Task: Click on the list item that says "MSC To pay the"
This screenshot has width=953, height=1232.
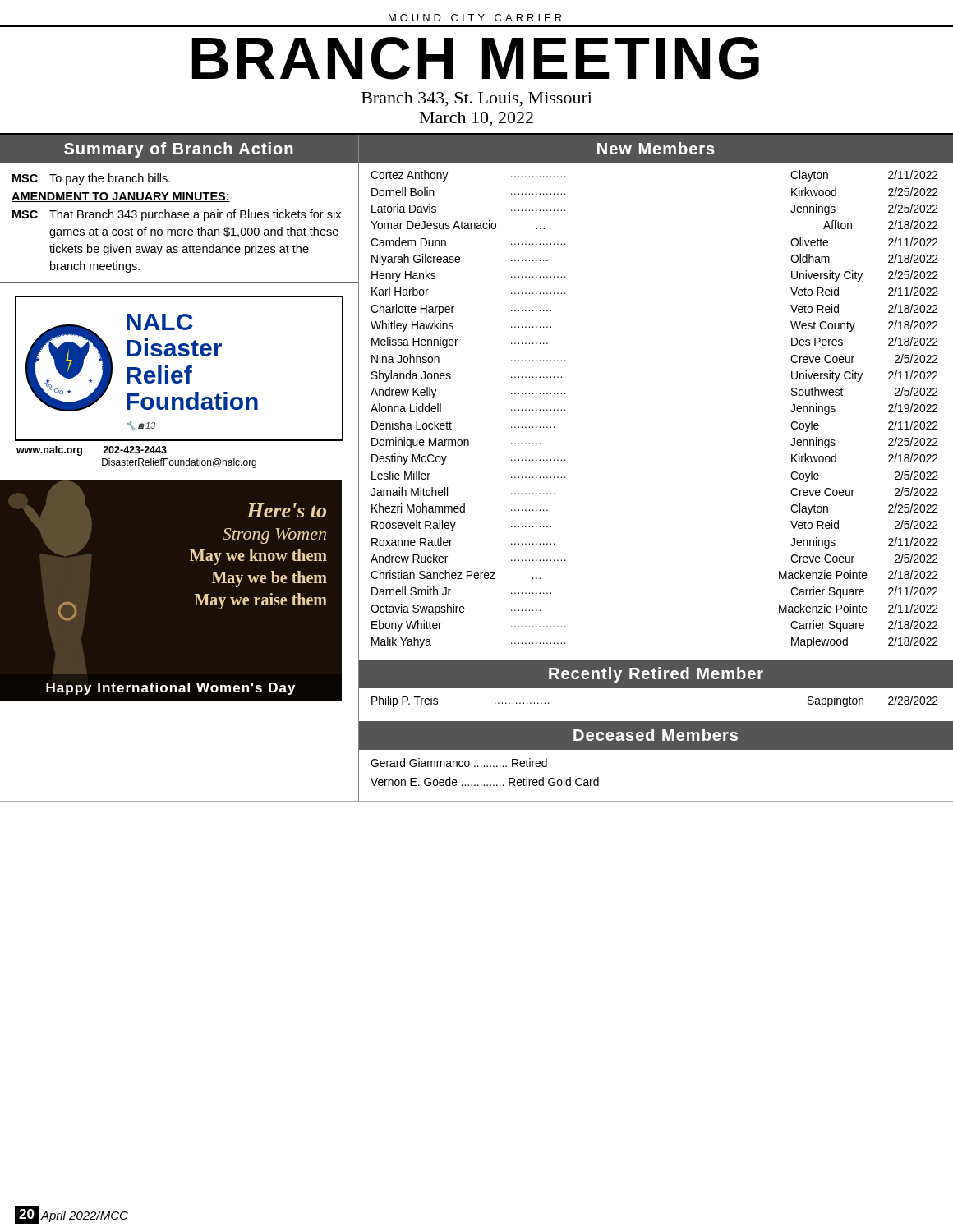Action: [x=91, y=179]
